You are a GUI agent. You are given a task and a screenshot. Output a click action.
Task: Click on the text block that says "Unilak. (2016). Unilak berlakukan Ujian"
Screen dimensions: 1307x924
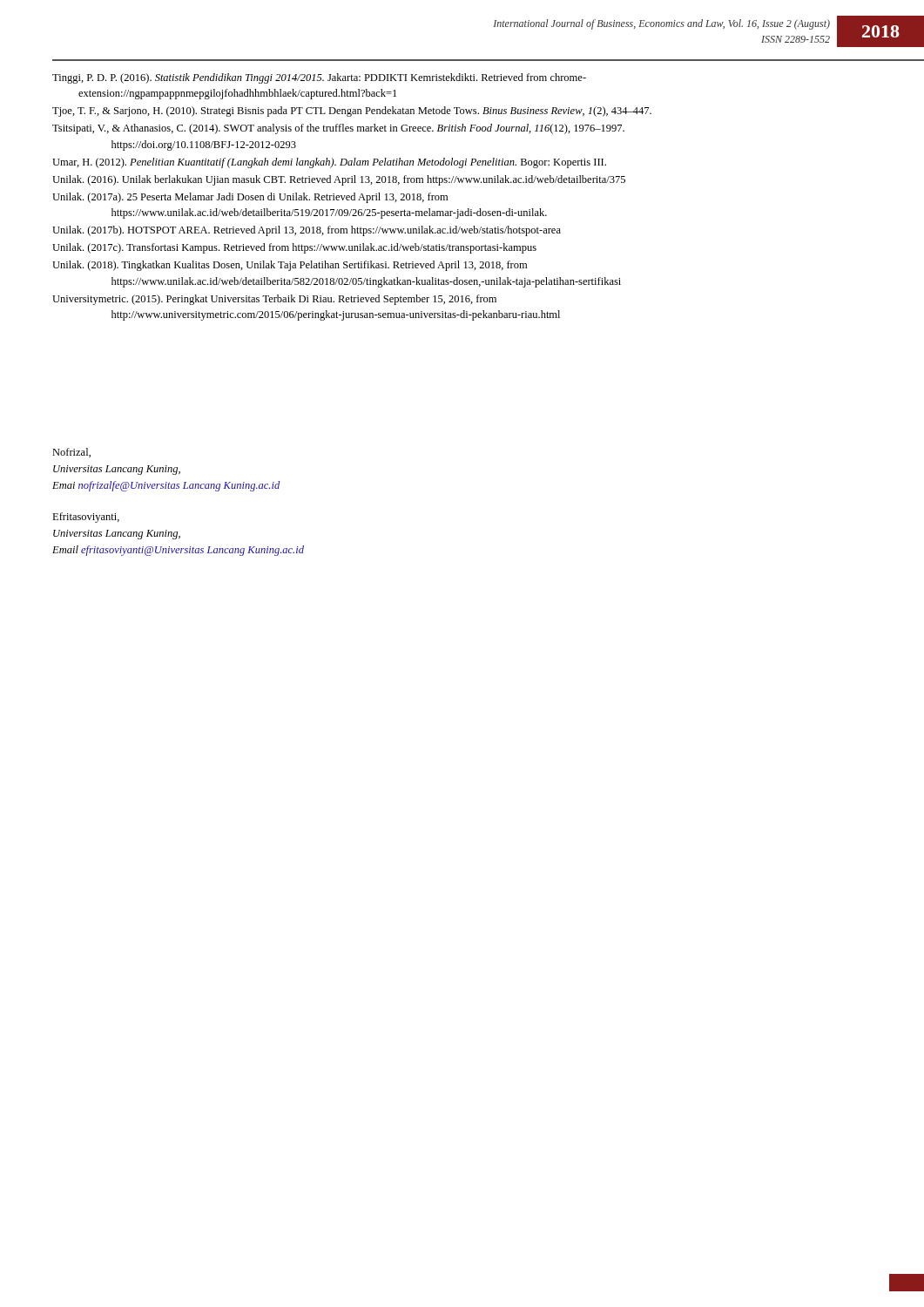tap(339, 179)
